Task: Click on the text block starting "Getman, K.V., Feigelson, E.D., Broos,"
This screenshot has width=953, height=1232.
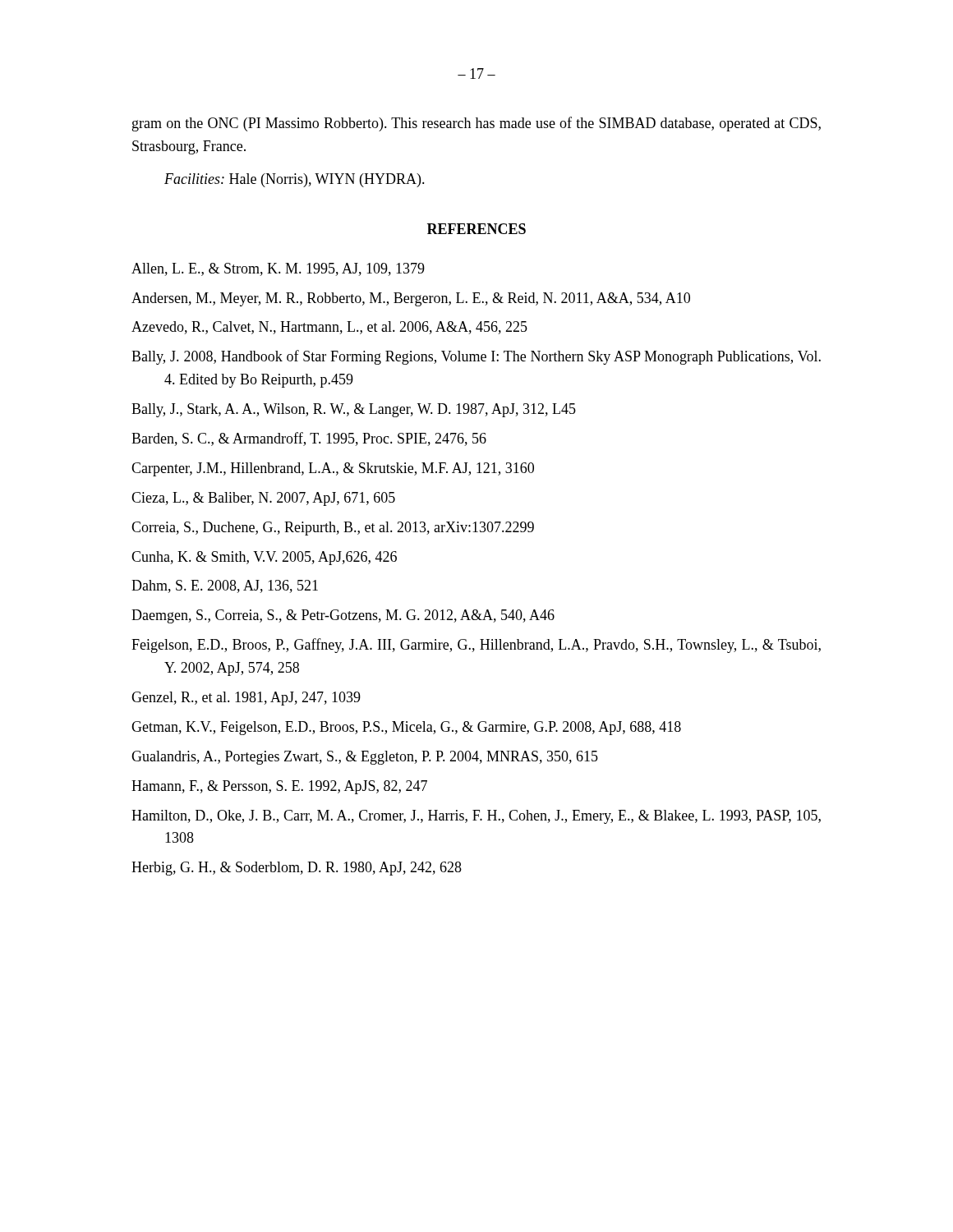Action: [406, 727]
